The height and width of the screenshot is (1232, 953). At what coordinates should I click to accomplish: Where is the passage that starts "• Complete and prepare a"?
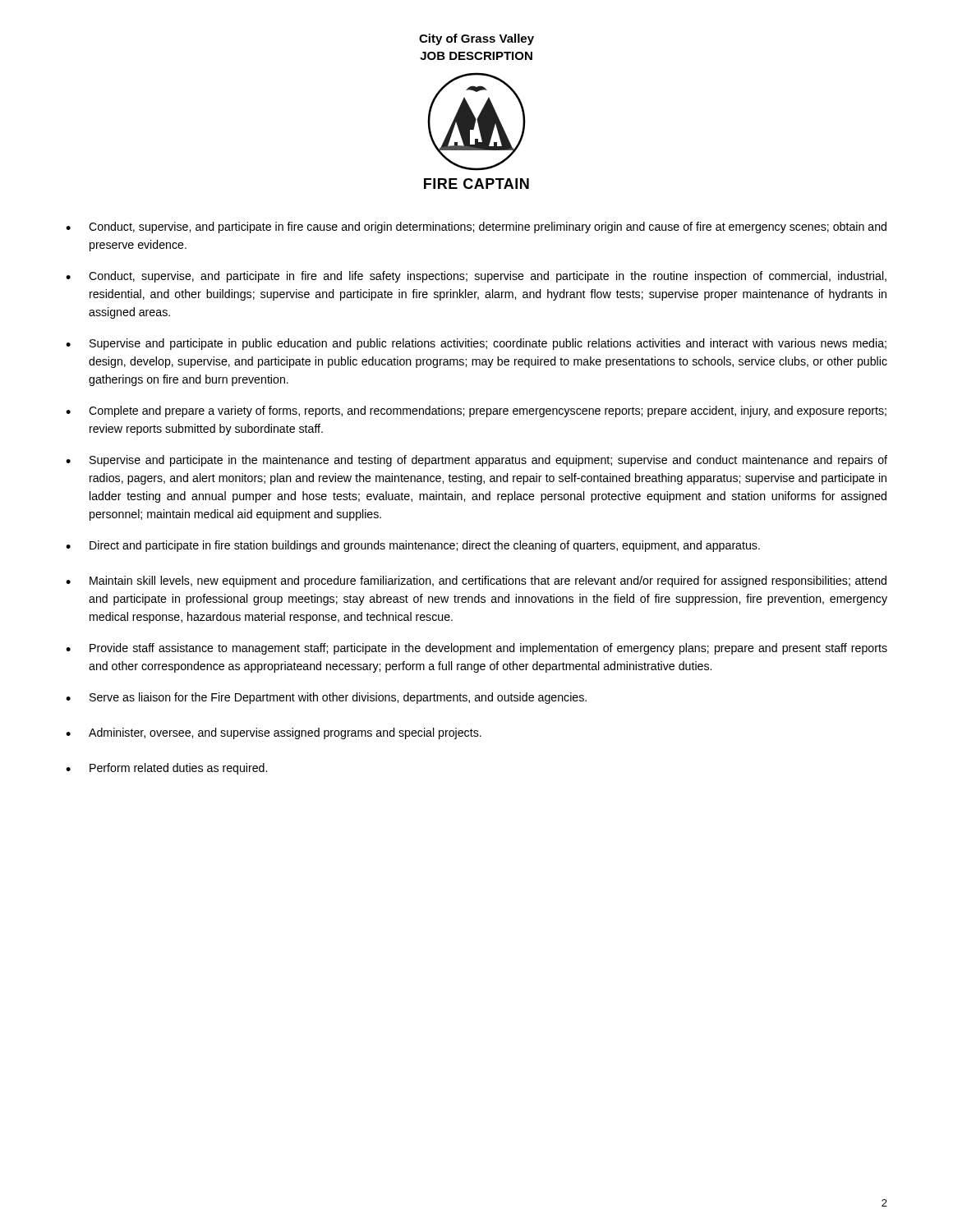(476, 420)
